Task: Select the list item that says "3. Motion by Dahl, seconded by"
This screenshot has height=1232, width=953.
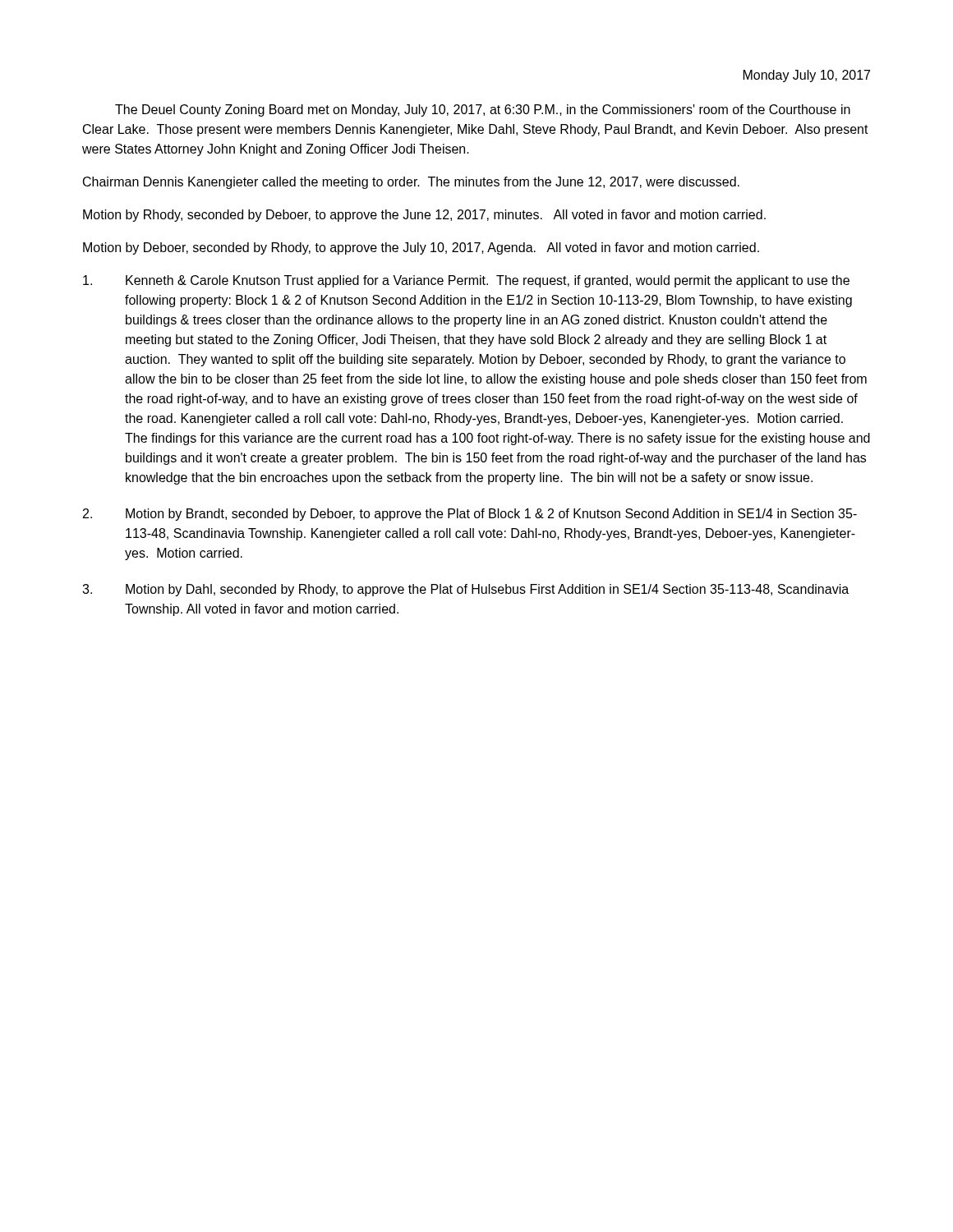Action: [x=476, y=600]
